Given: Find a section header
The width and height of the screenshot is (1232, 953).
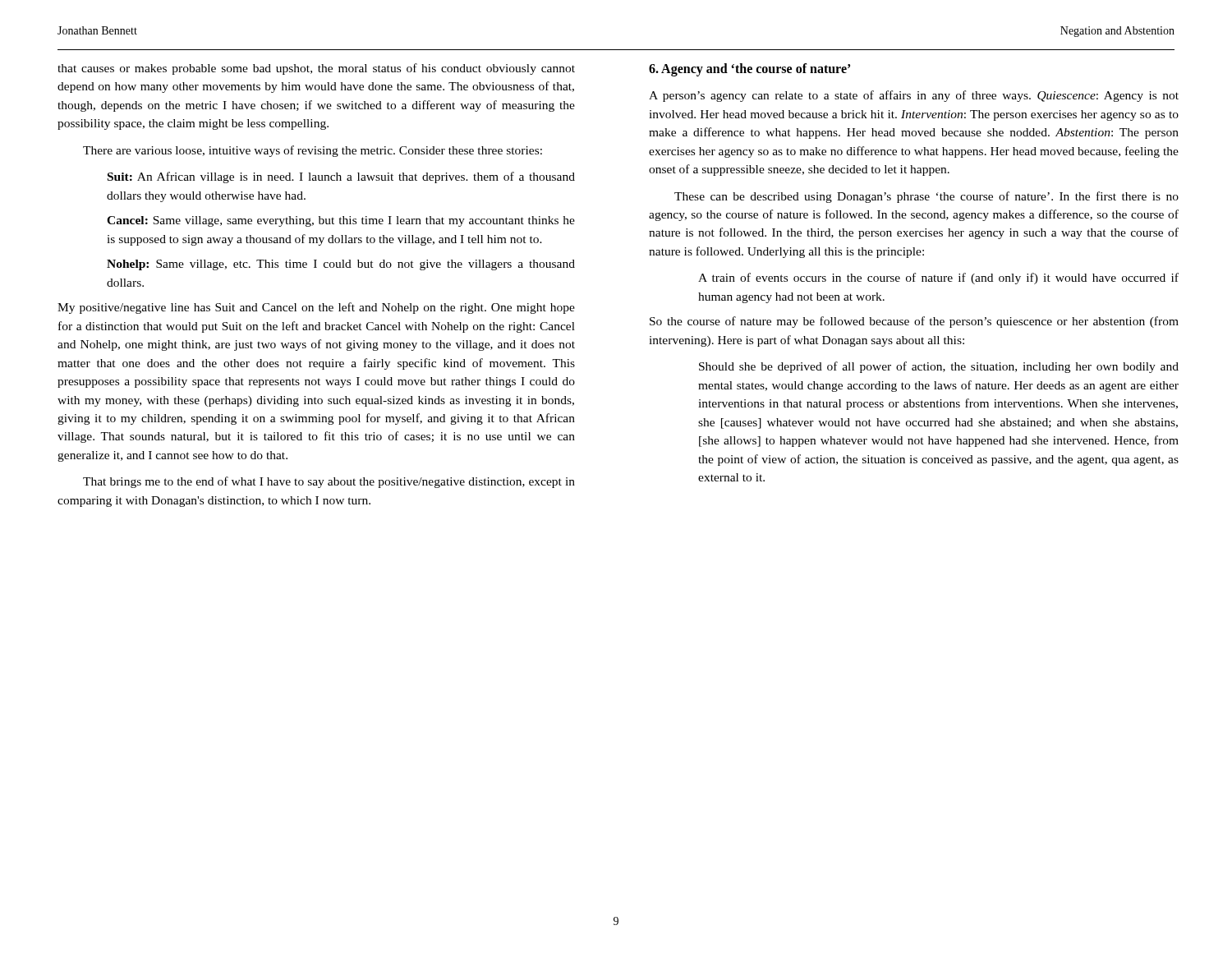Looking at the screenshot, I should coord(750,69).
